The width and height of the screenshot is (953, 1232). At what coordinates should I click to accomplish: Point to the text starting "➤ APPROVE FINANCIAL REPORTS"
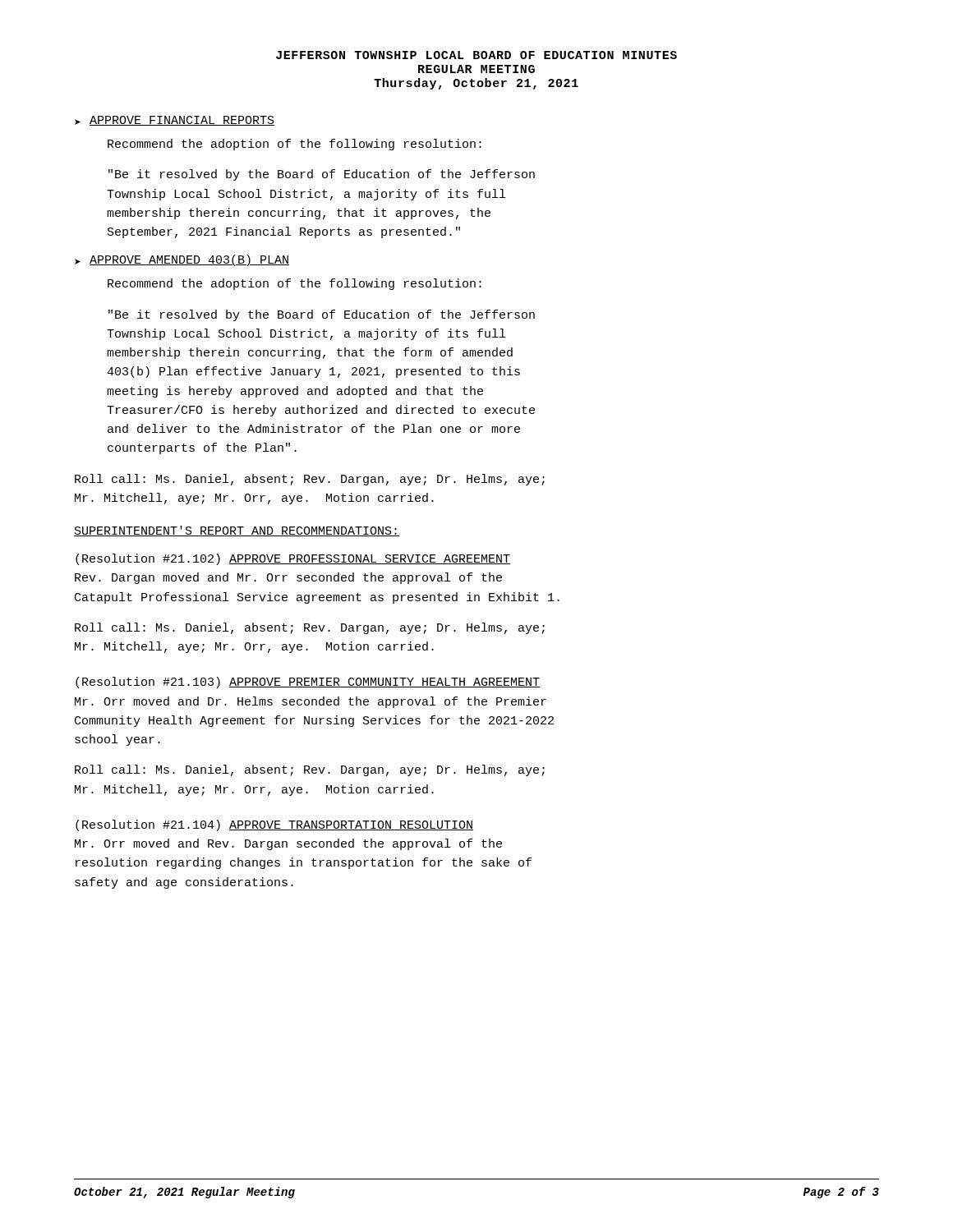click(476, 178)
